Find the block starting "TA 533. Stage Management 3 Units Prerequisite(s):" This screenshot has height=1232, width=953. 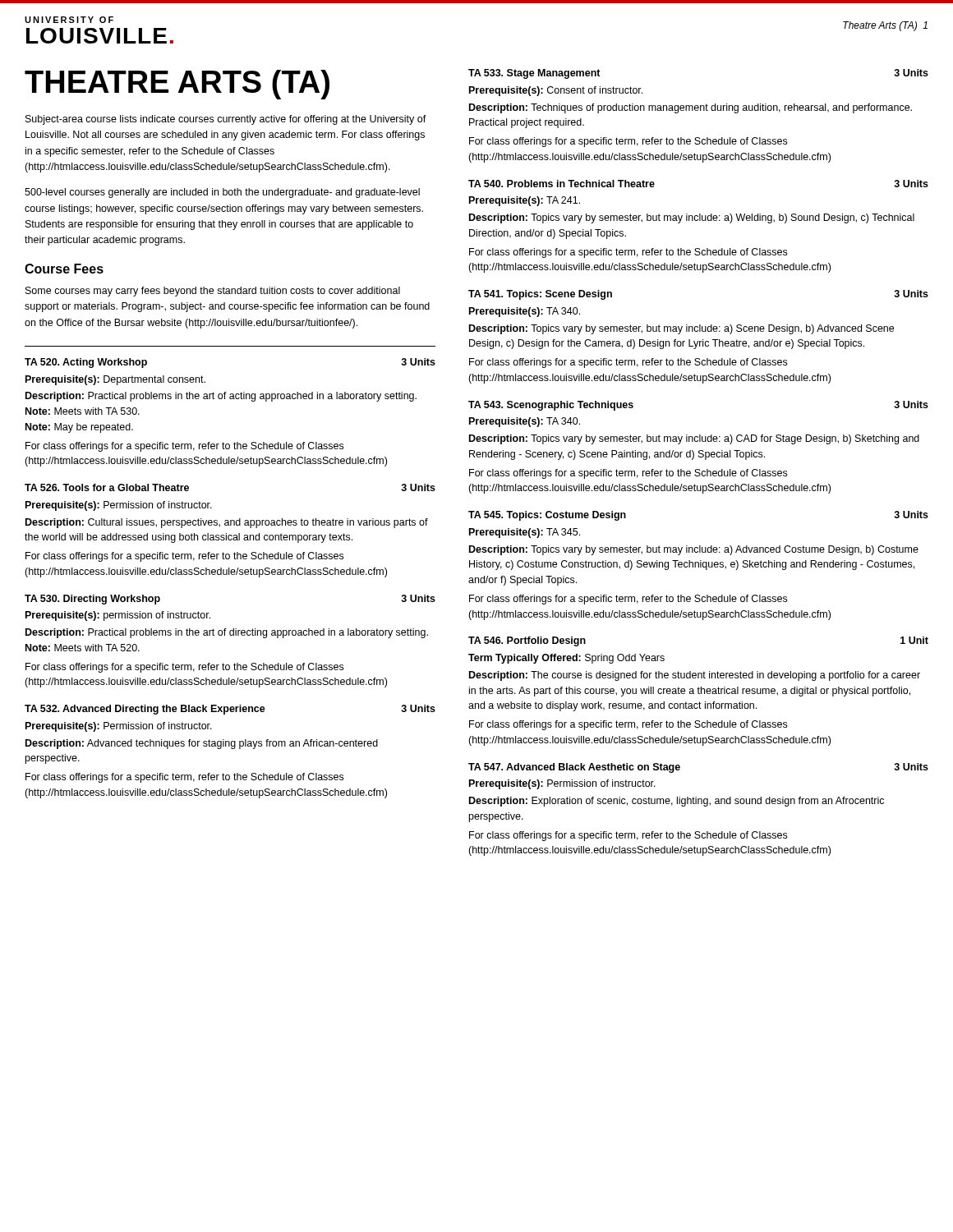point(698,115)
